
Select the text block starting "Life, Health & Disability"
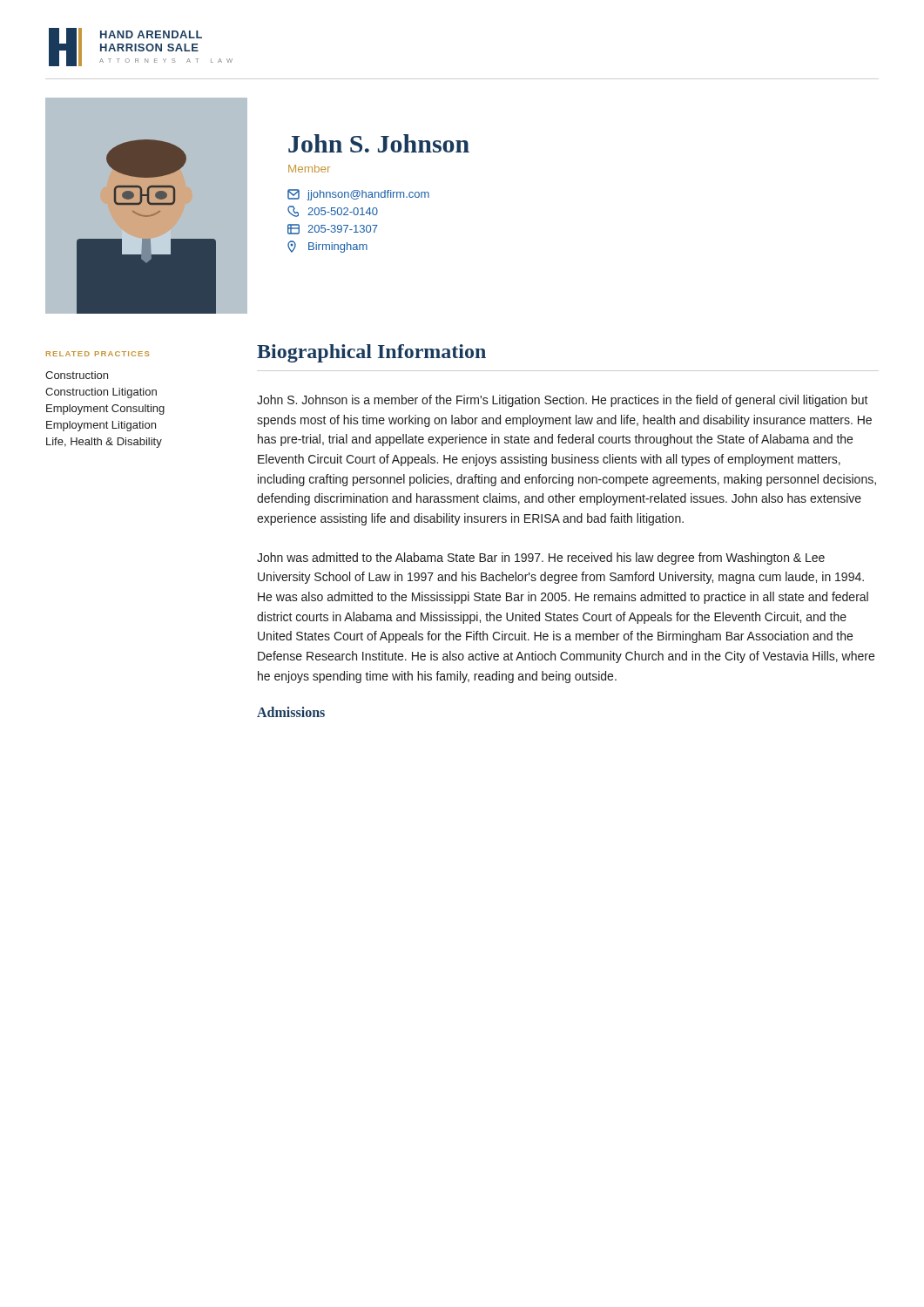[137, 441]
